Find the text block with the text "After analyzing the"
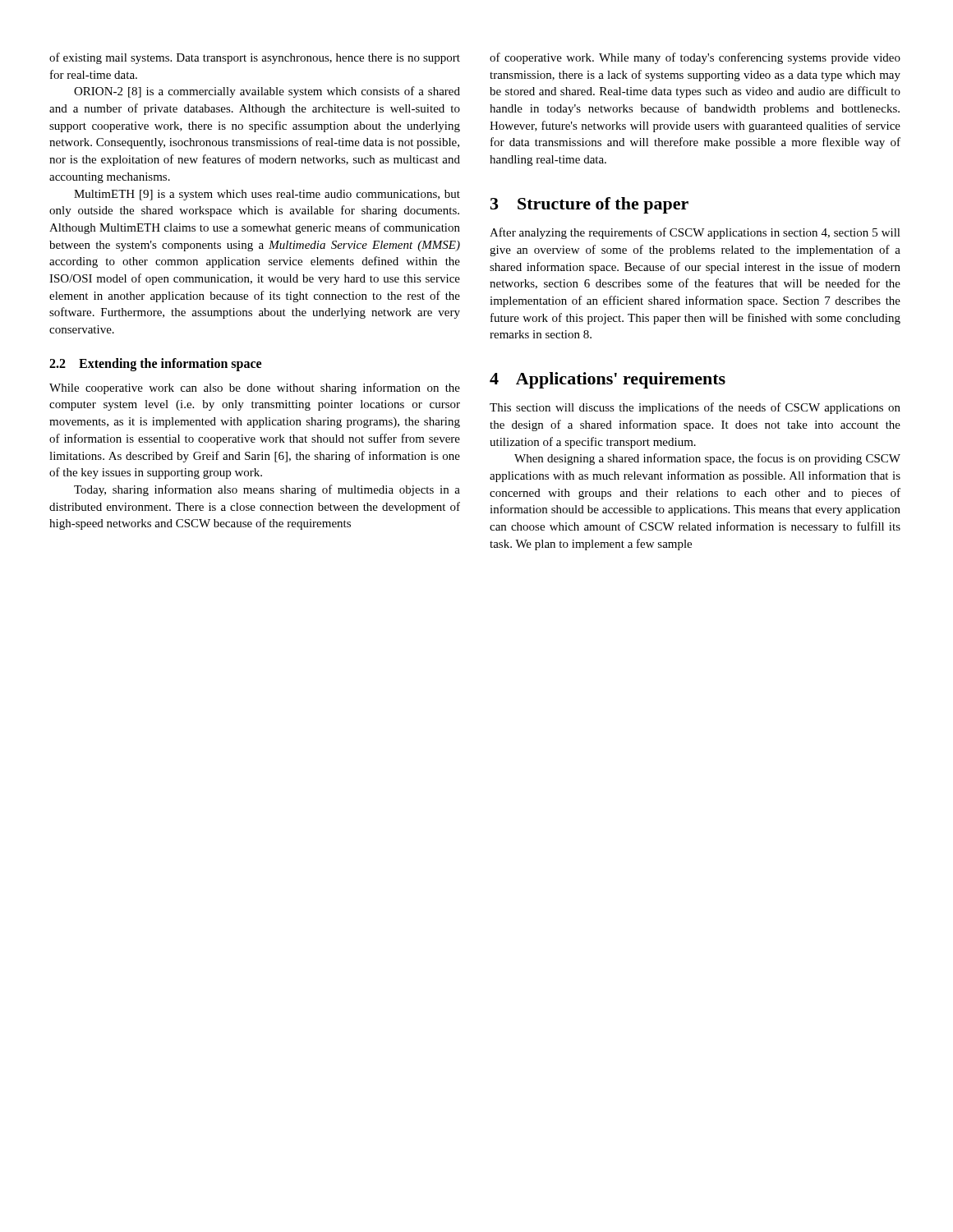This screenshot has height=1232, width=953. tap(695, 284)
